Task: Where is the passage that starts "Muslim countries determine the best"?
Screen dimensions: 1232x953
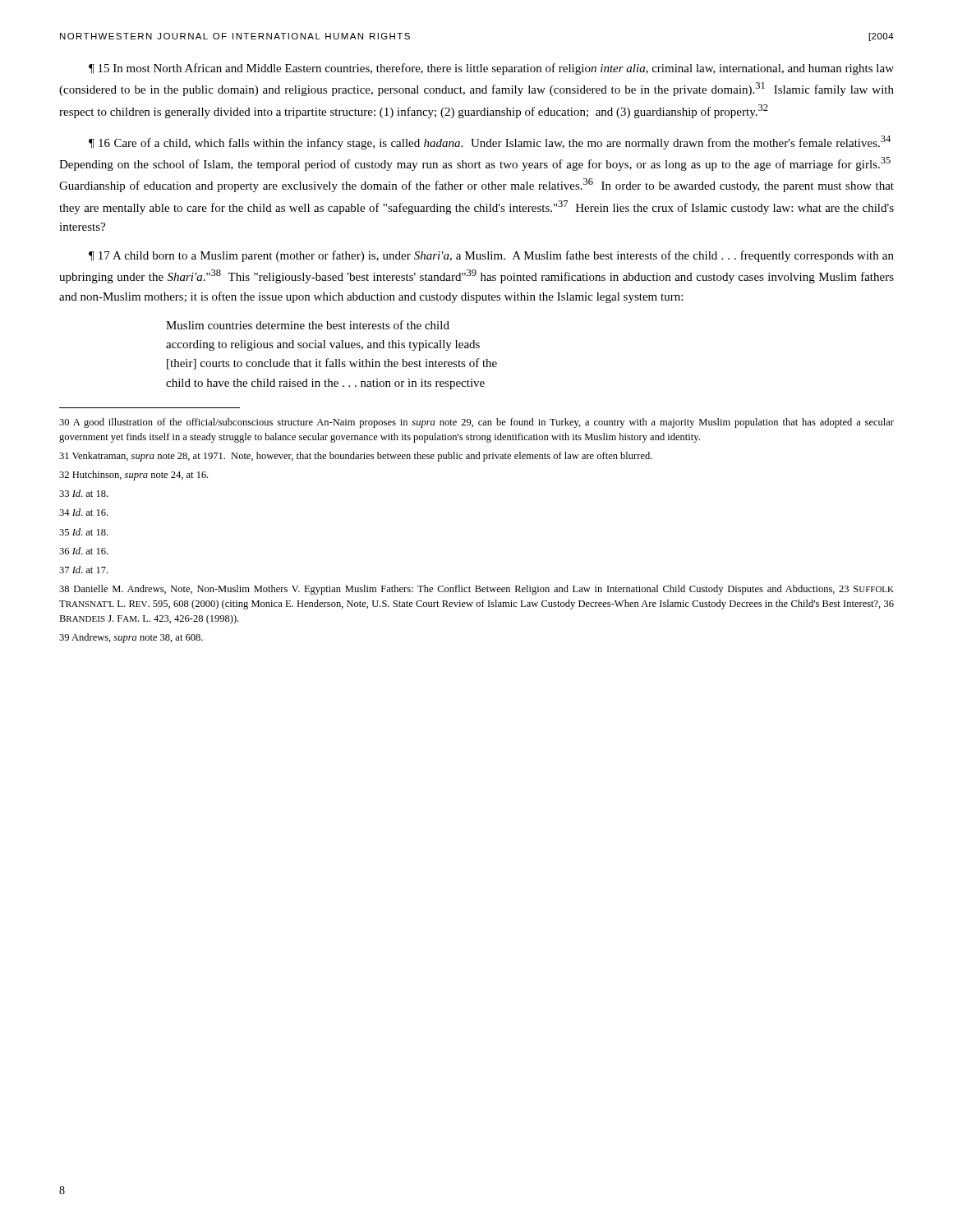Action: coord(332,354)
